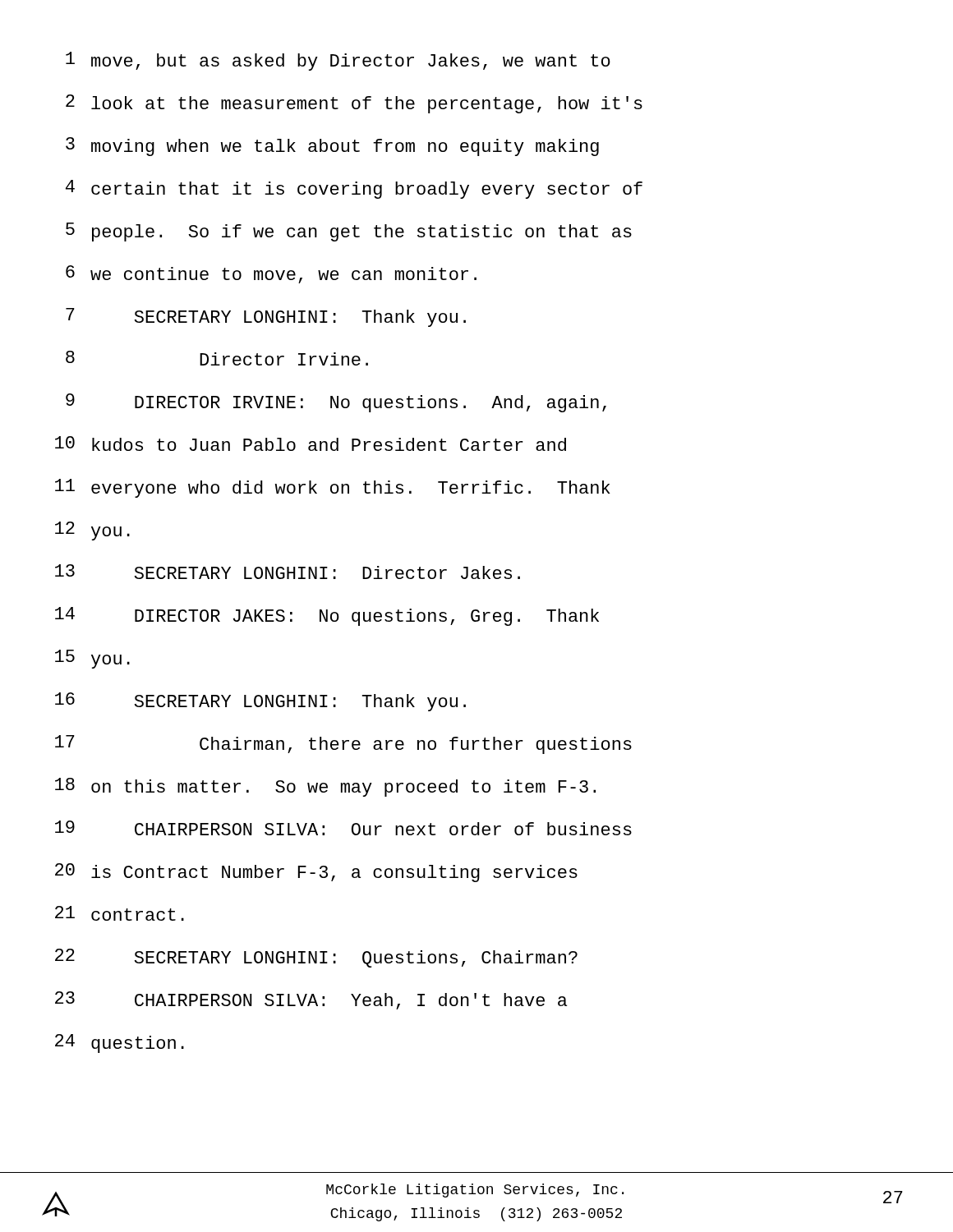The width and height of the screenshot is (953, 1232).
Task: Find the list item containing "16 SECRETARY LONGHINI: Thank you."
Action: point(468,703)
